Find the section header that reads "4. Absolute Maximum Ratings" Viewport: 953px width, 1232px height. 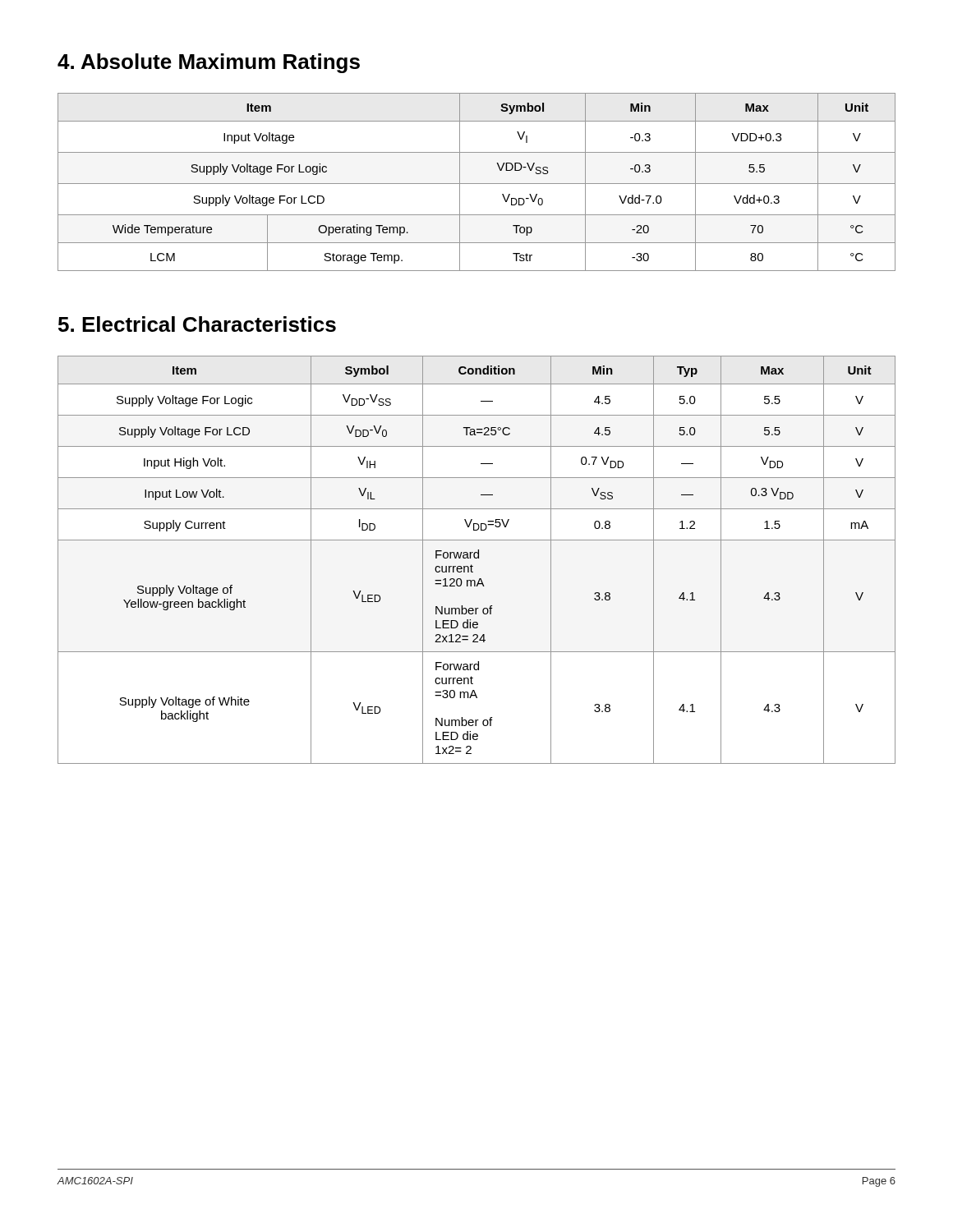coord(209,62)
